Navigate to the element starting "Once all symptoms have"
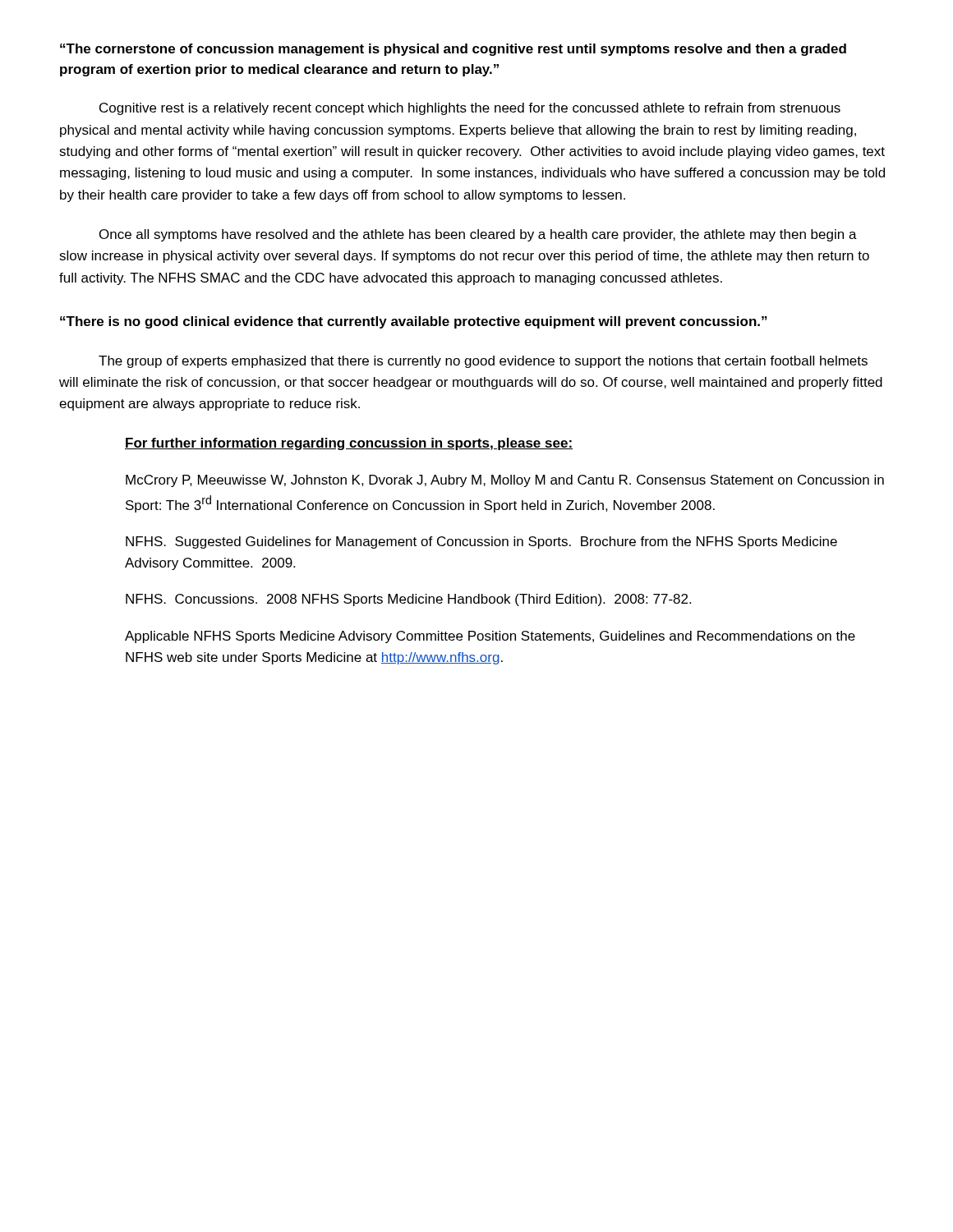 click(464, 256)
